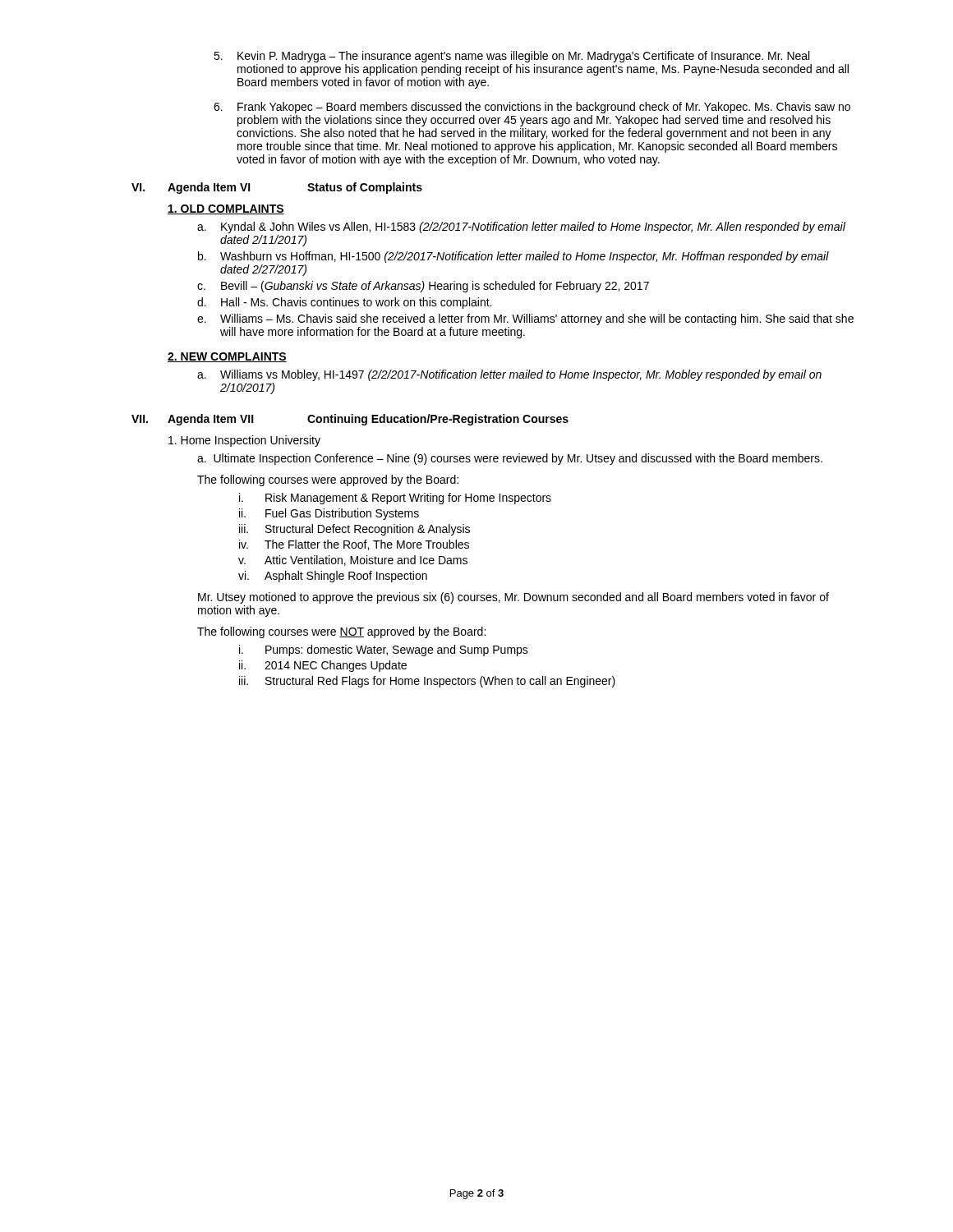Find the block on this page that starts "i. Pumps: domestic Water, Sewage and Sump"

pos(383,650)
